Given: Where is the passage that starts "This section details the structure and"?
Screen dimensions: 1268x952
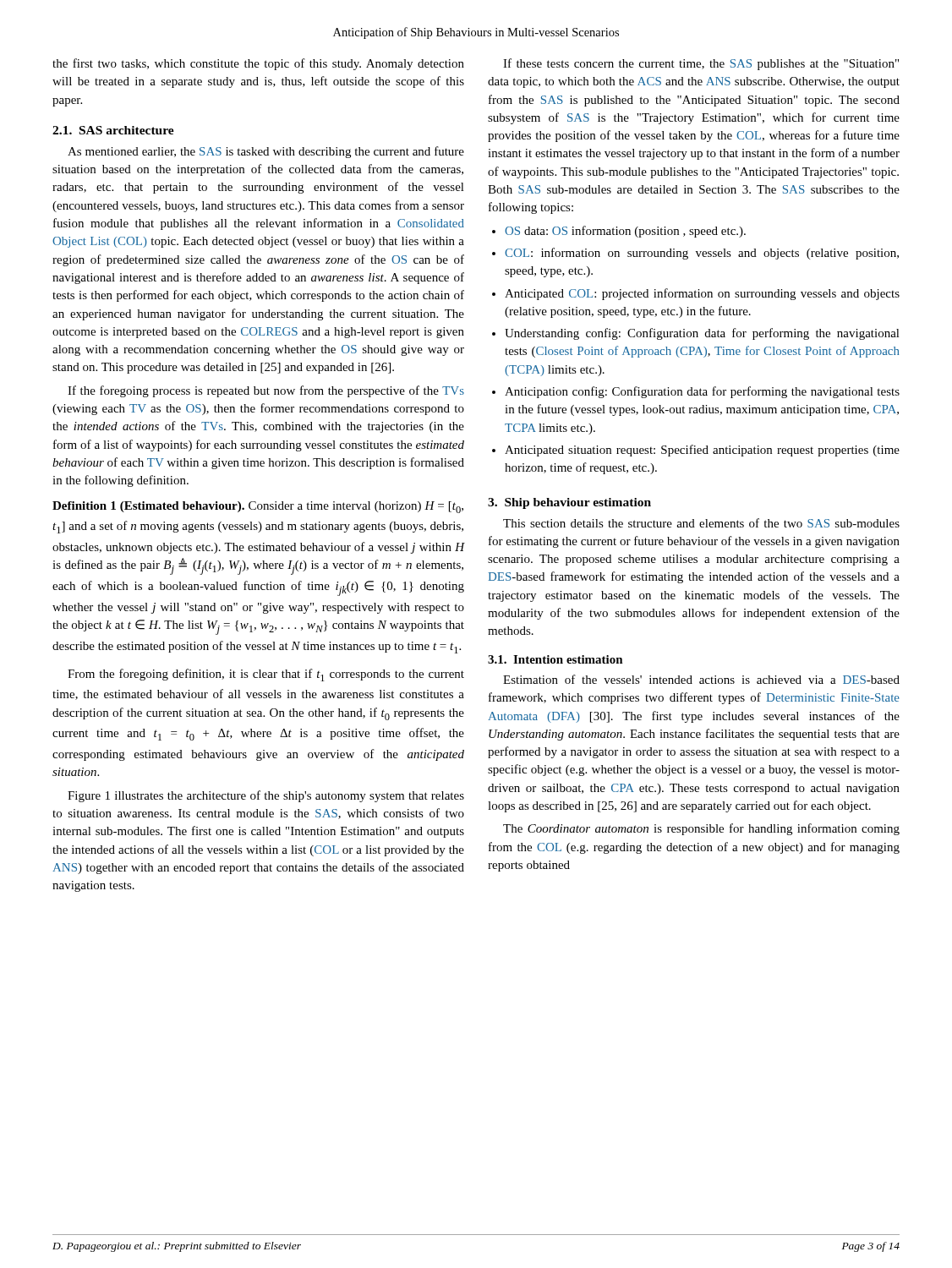Looking at the screenshot, I should [694, 577].
